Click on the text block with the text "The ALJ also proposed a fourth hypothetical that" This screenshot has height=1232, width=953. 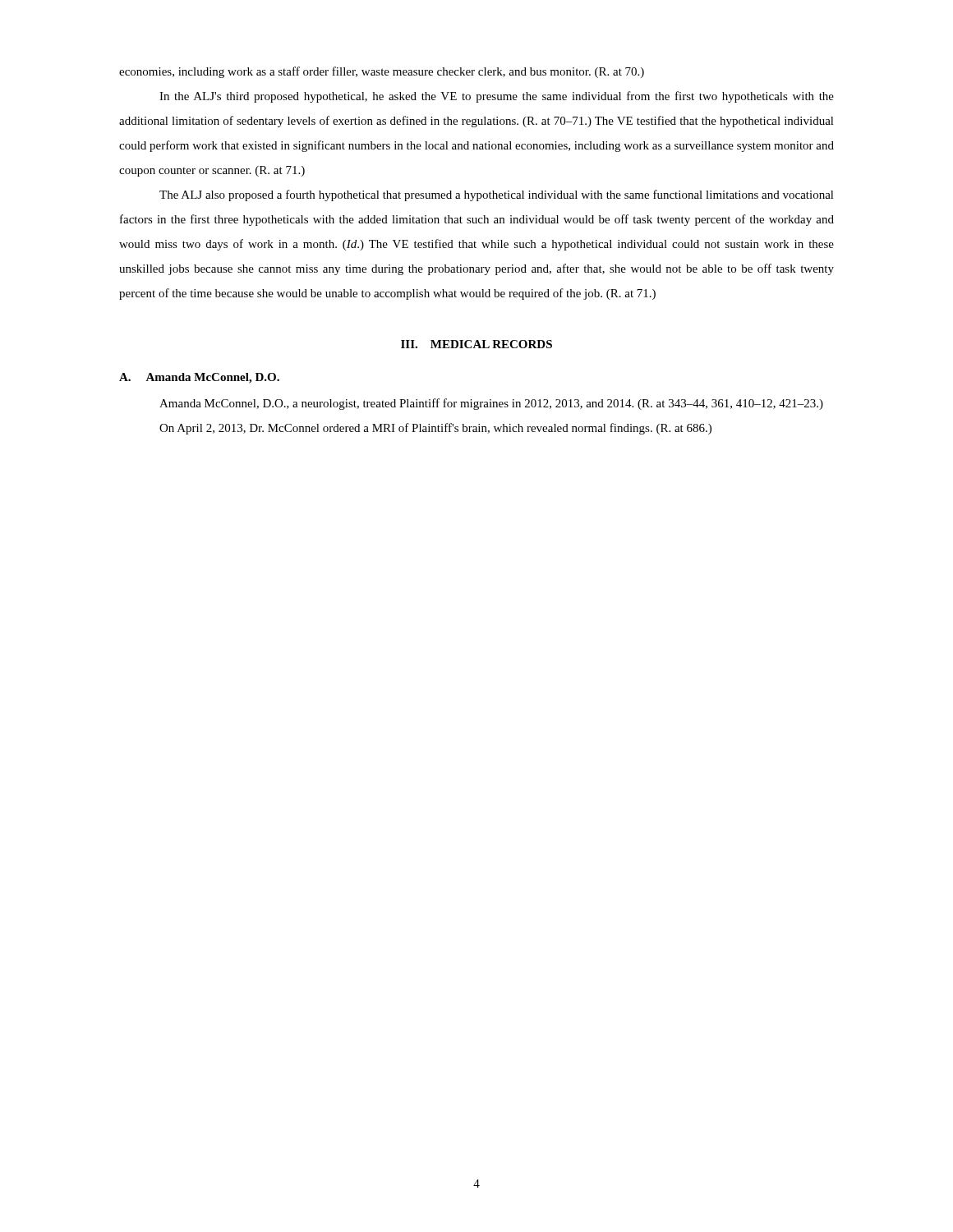tap(476, 244)
